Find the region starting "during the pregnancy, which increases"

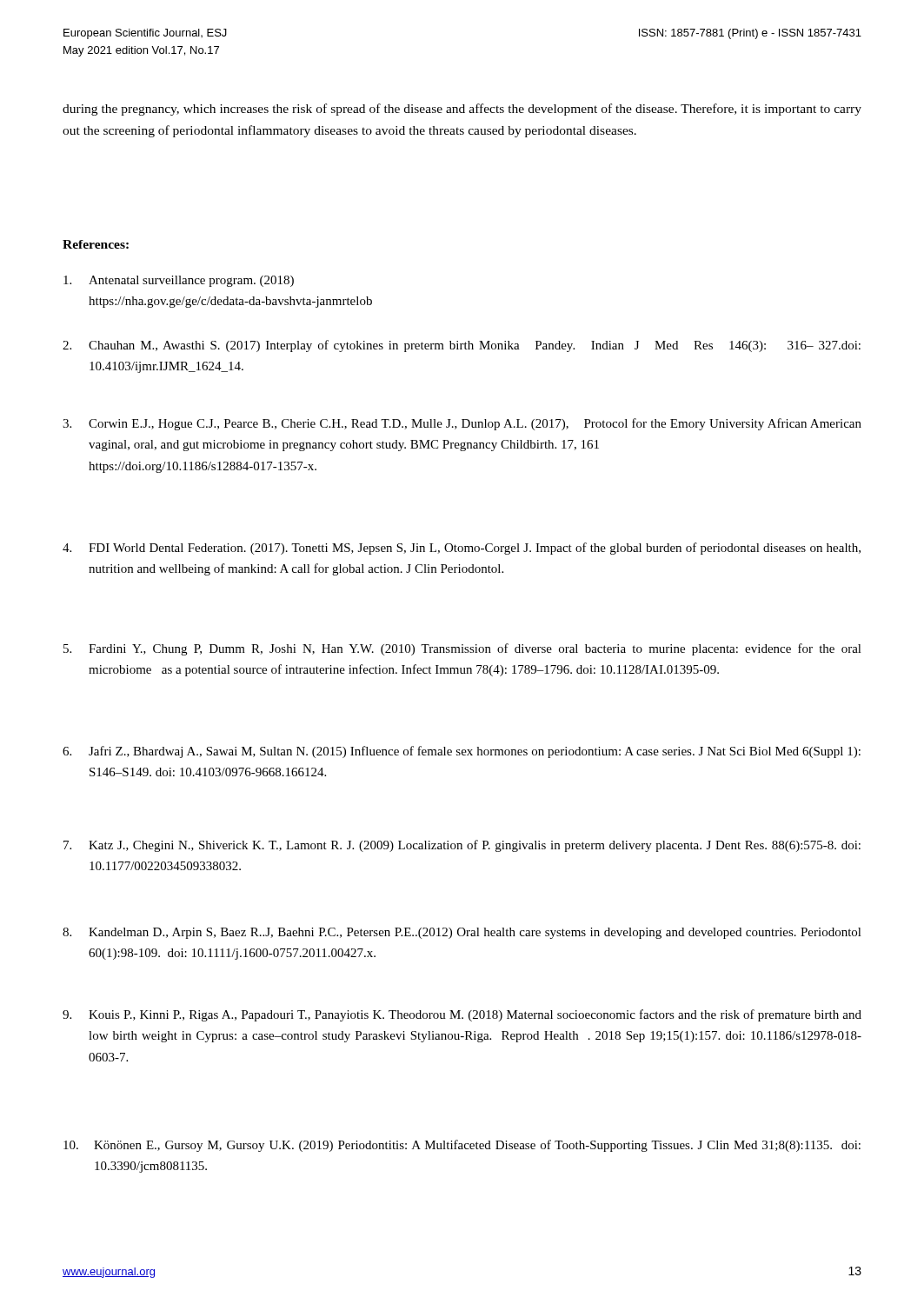point(462,119)
